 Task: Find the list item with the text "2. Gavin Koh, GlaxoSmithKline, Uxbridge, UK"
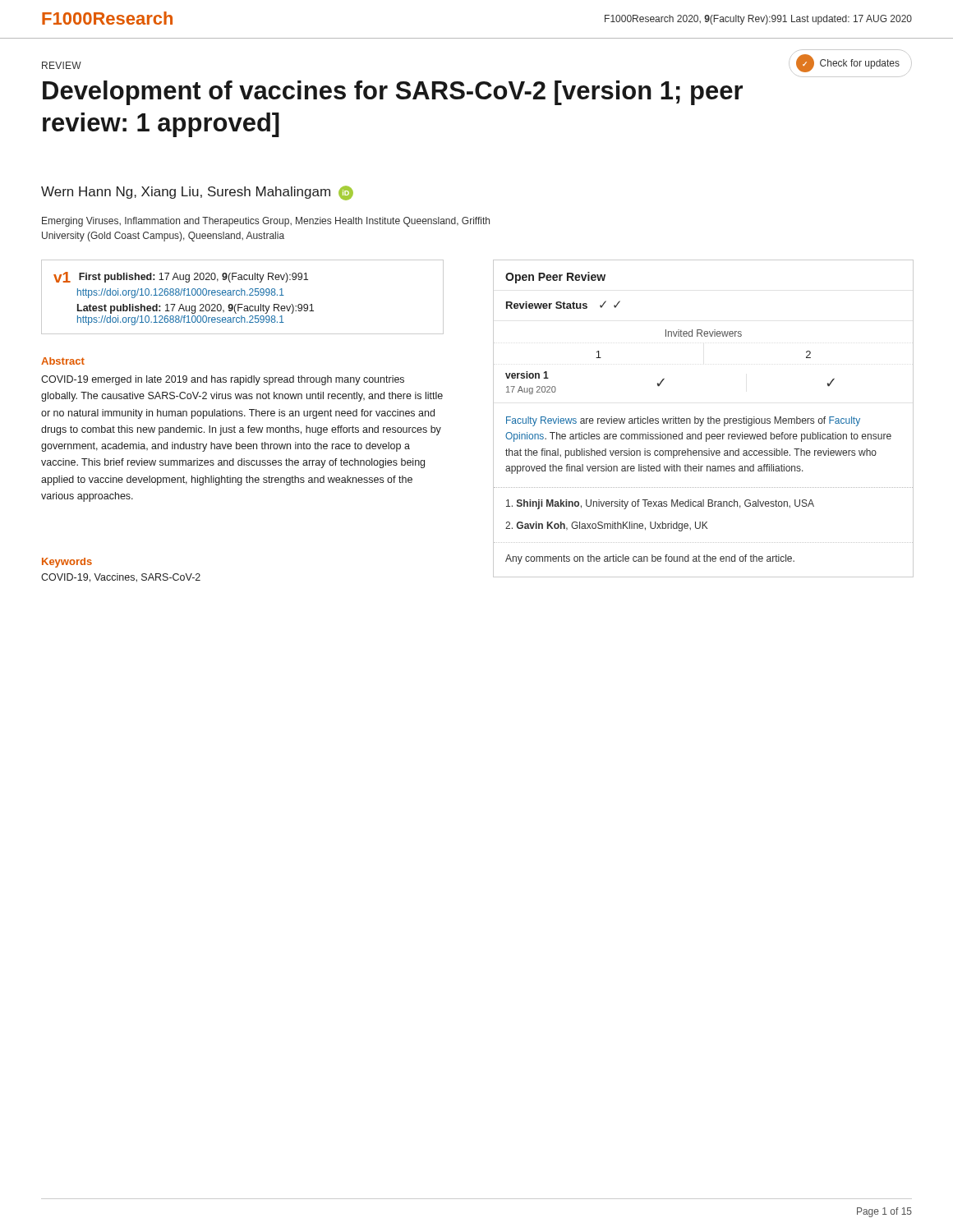(607, 526)
